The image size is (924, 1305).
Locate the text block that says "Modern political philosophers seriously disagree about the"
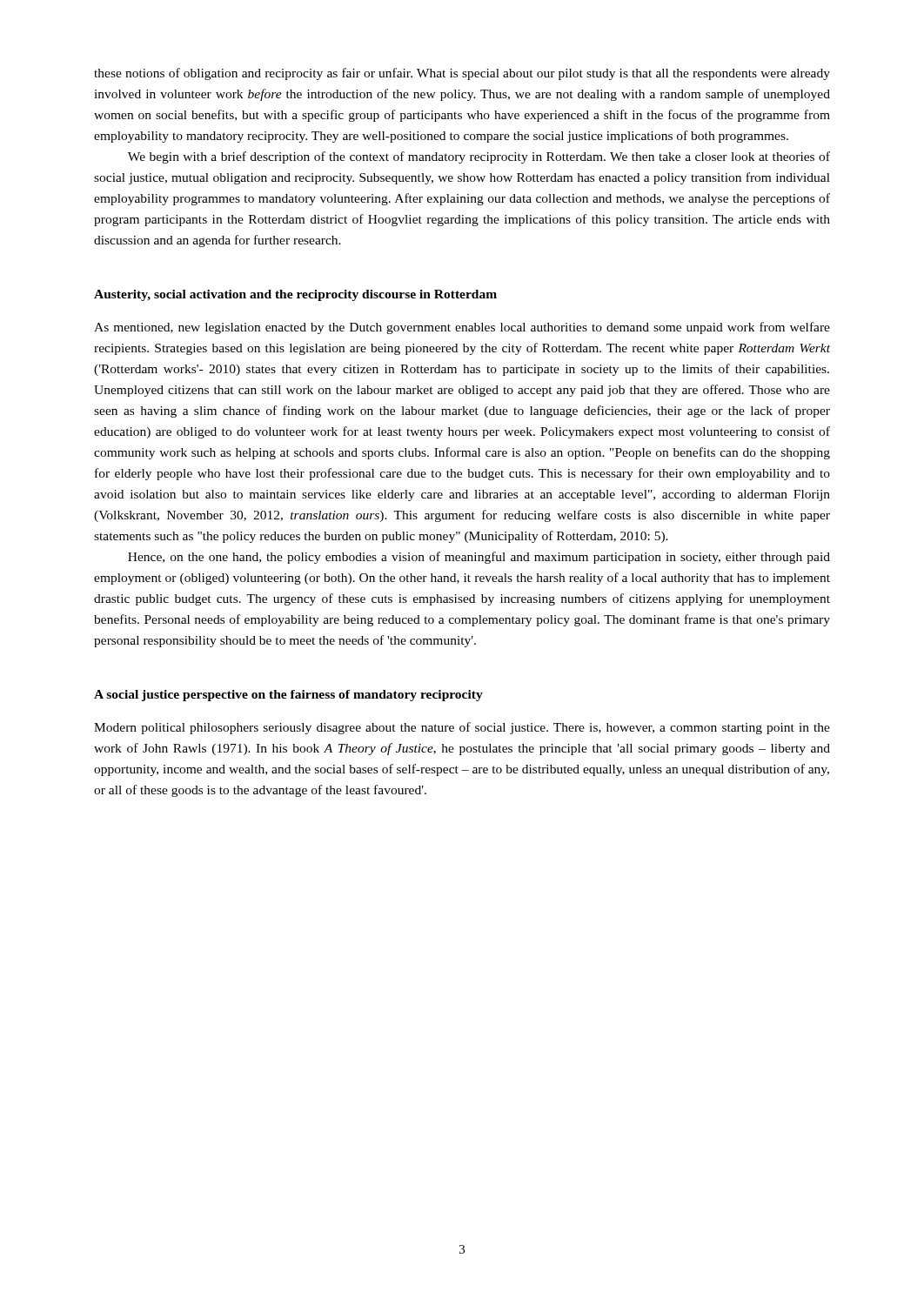(462, 759)
